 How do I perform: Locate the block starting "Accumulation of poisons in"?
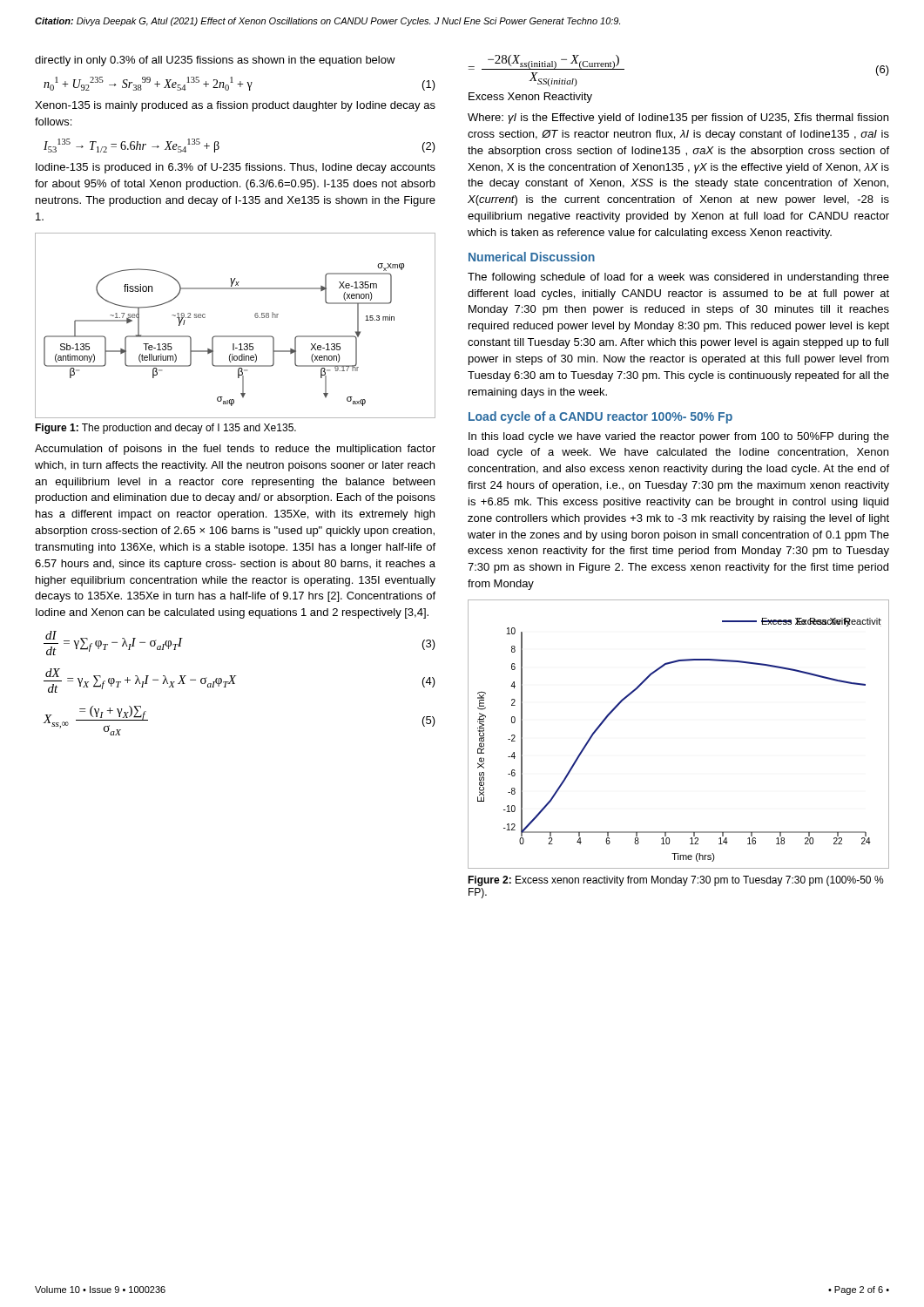pos(235,530)
